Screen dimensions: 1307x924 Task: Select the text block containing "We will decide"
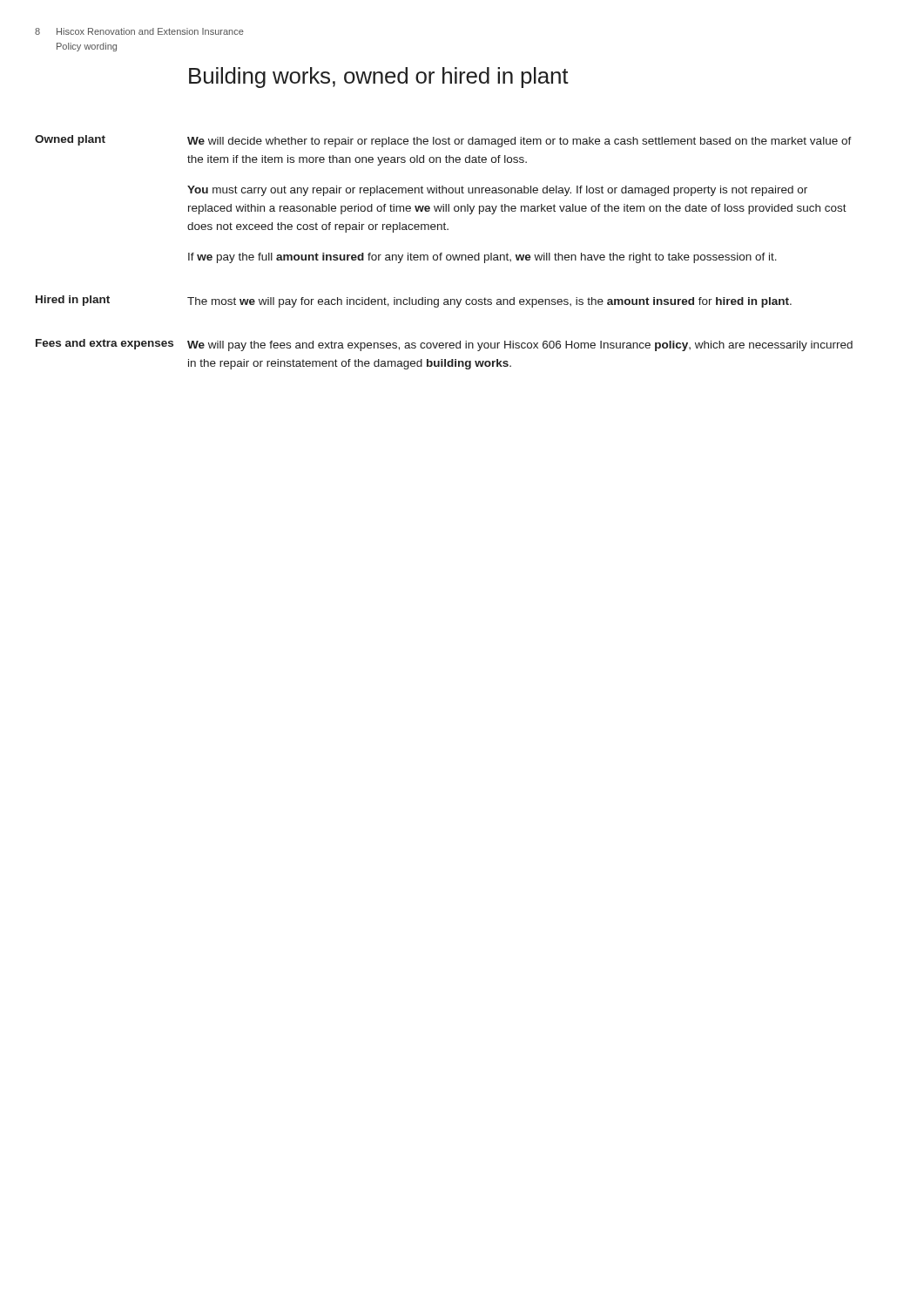coord(519,150)
